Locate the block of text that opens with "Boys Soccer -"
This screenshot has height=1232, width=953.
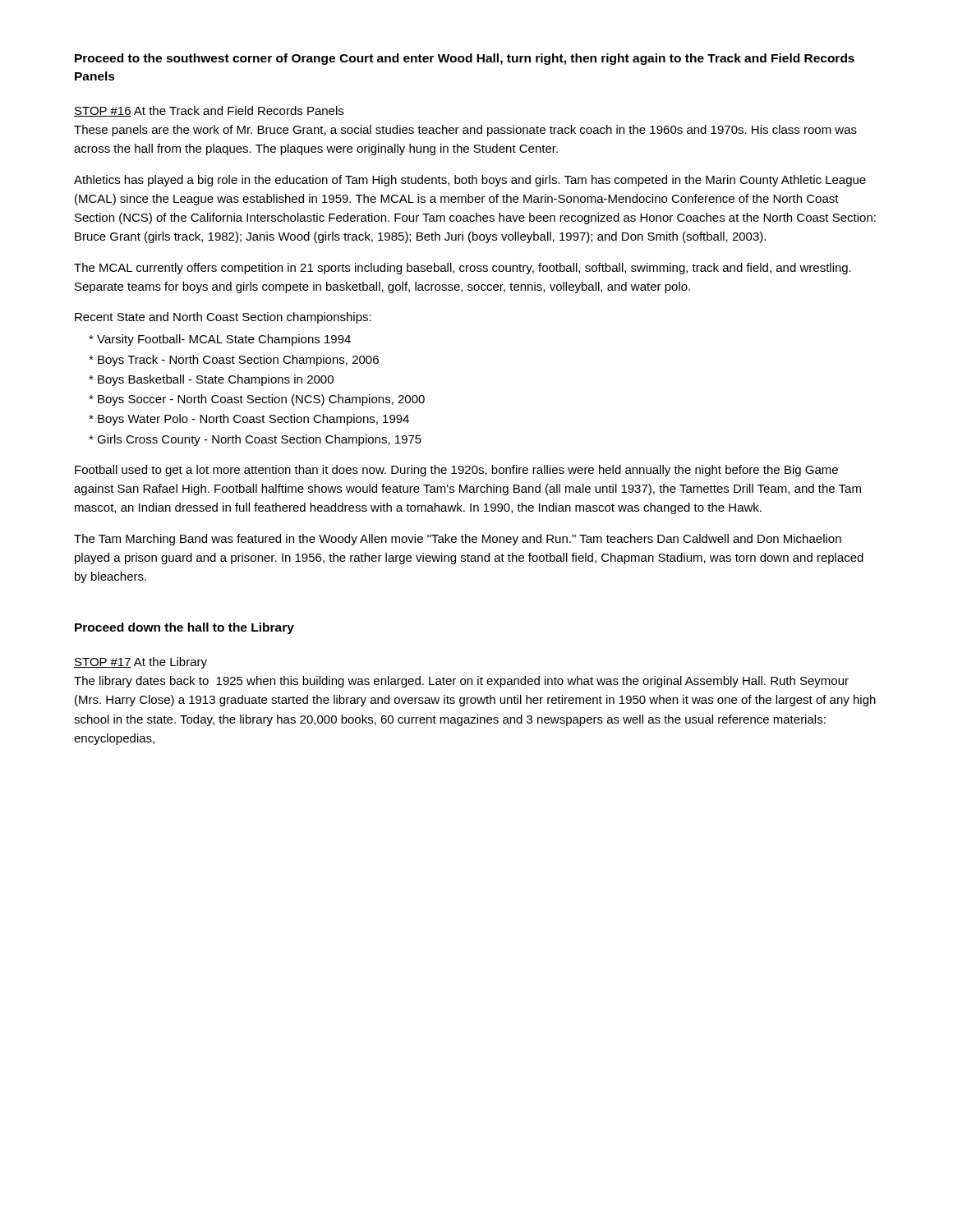click(x=257, y=399)
